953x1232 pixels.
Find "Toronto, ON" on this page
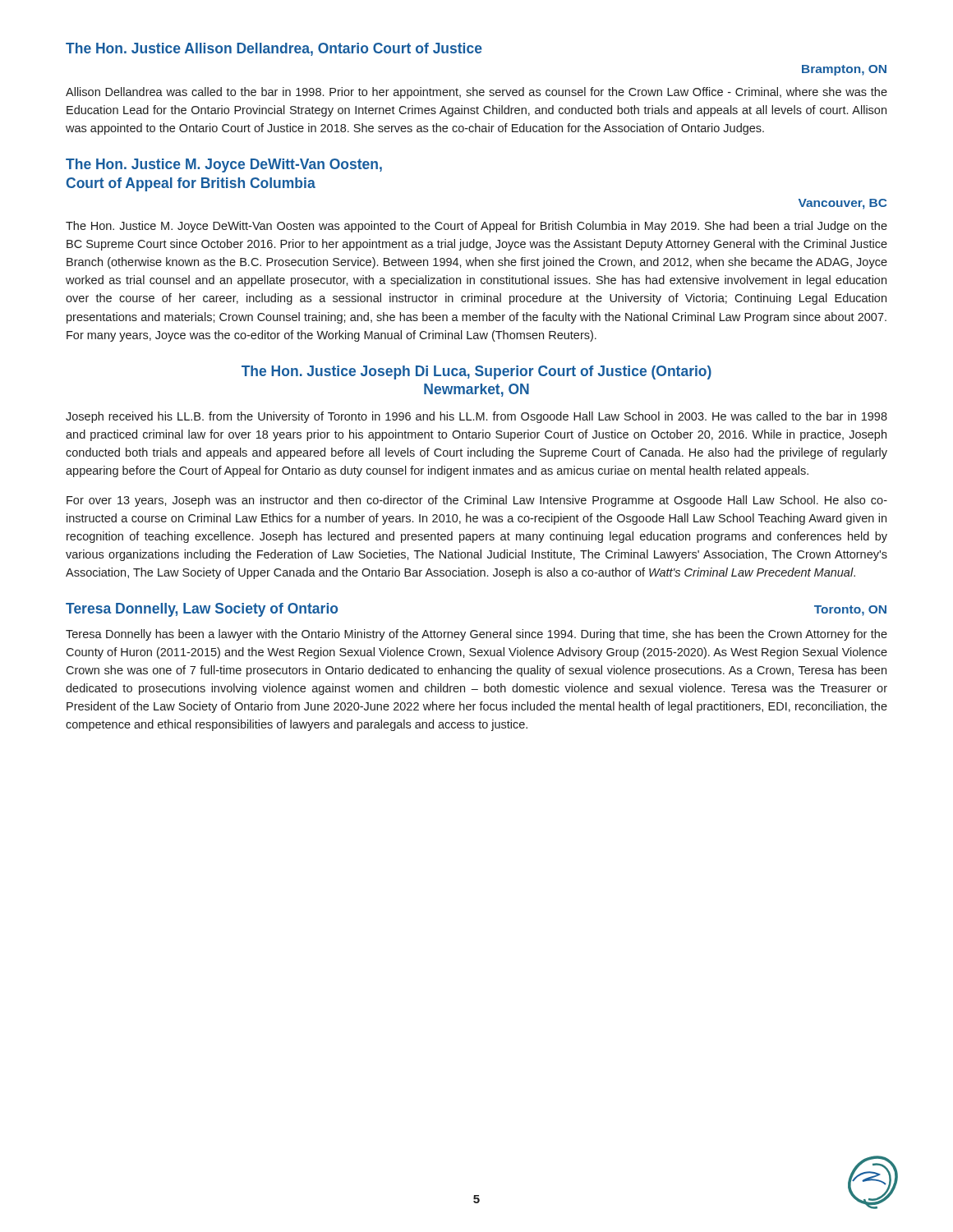pyautogui.click(x=851, y=609)
